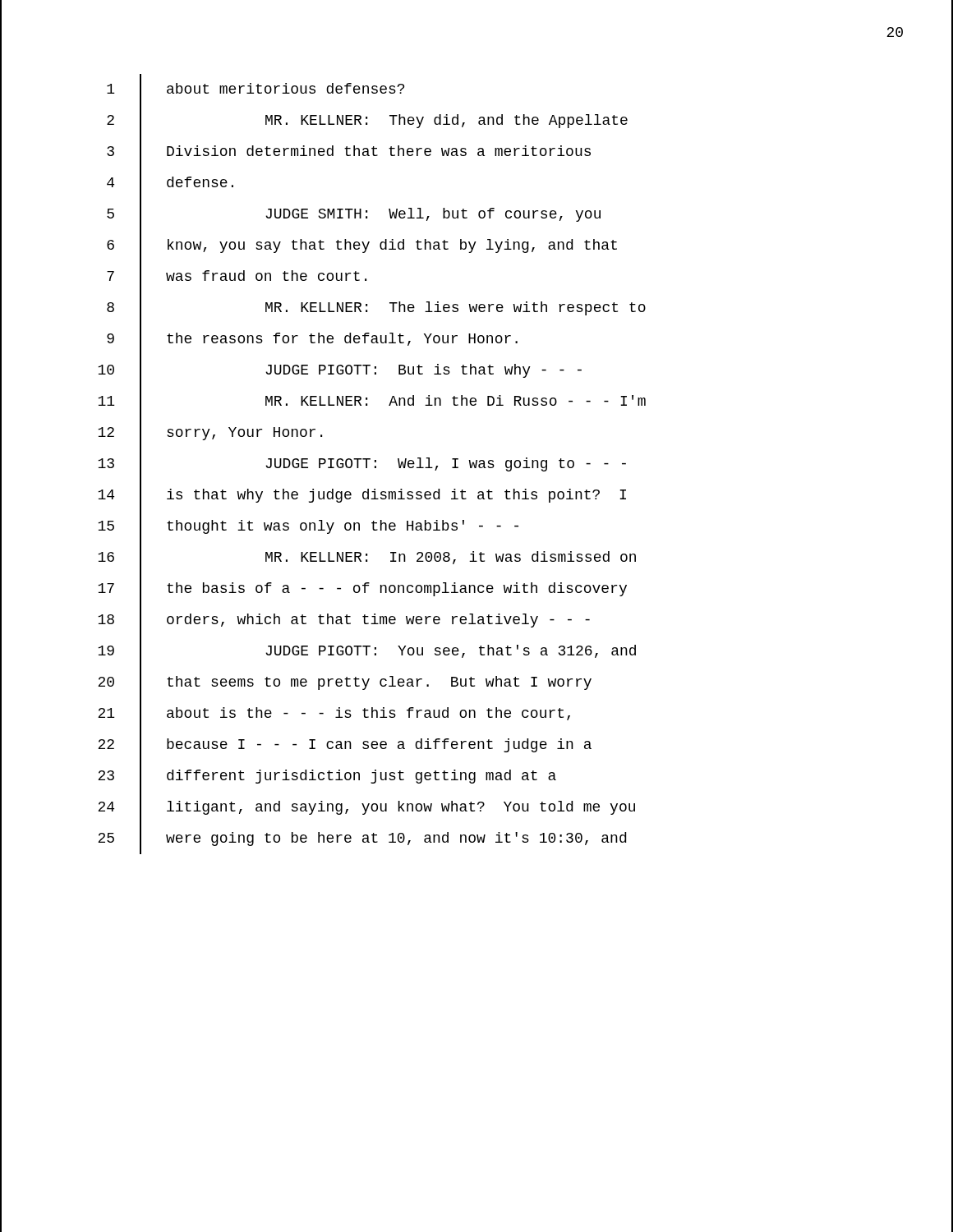Navigate to the region starting "1 about meritorious"
The width and height of the screenshot is (953, 1232).
[x=256, y=90]
